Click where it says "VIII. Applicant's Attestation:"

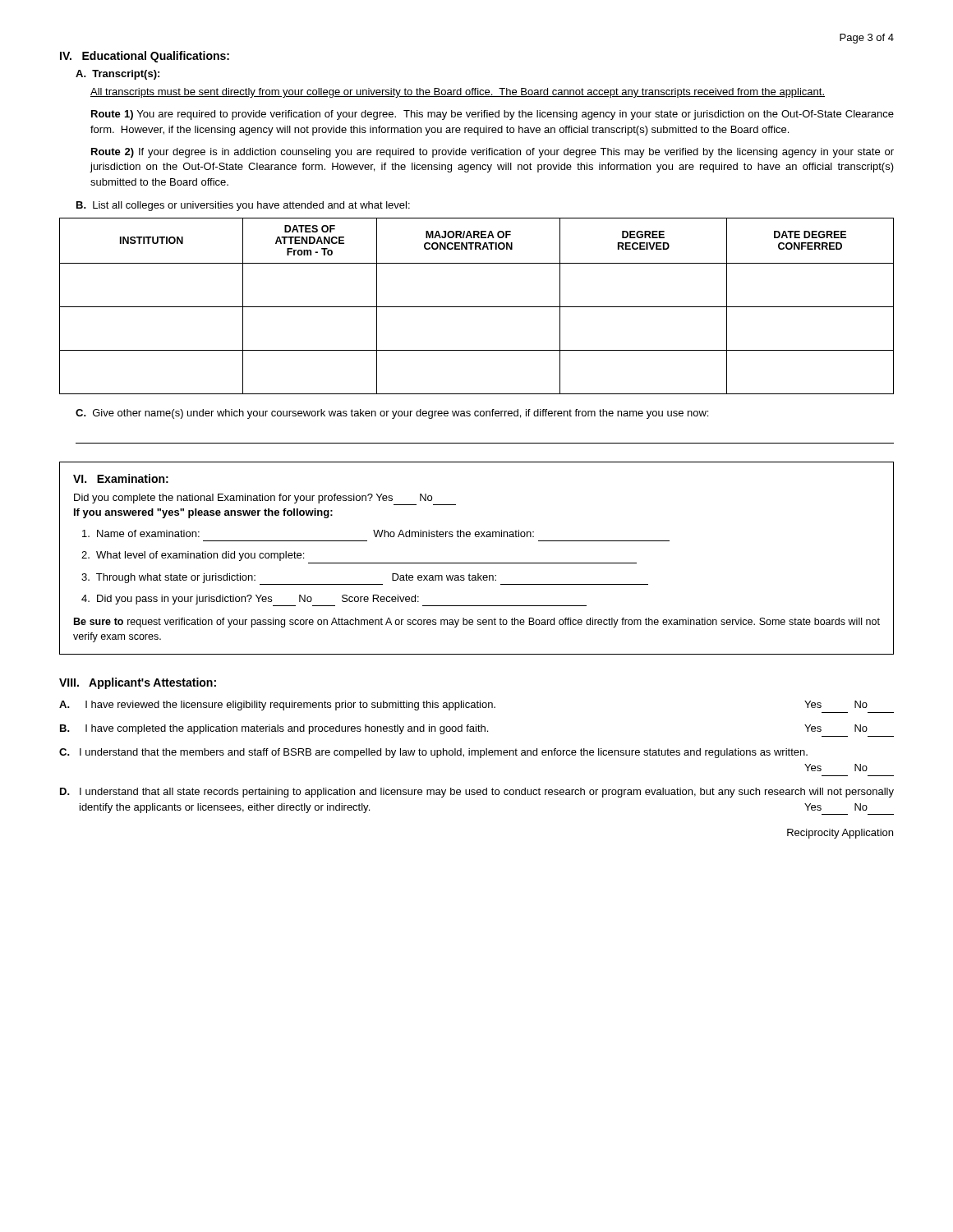(138, 683)
